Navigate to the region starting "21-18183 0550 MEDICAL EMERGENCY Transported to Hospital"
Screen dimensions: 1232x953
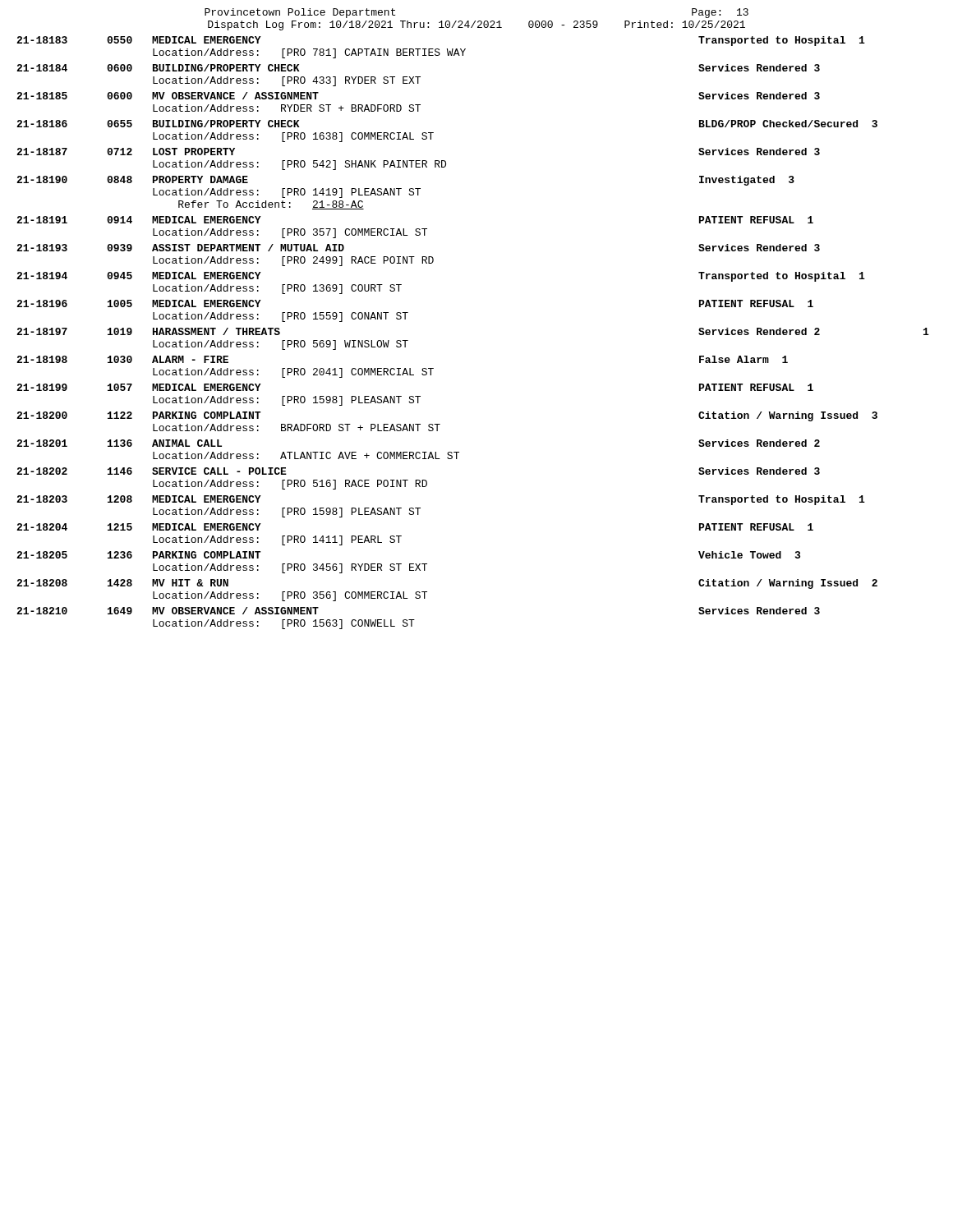click(476, 47)
